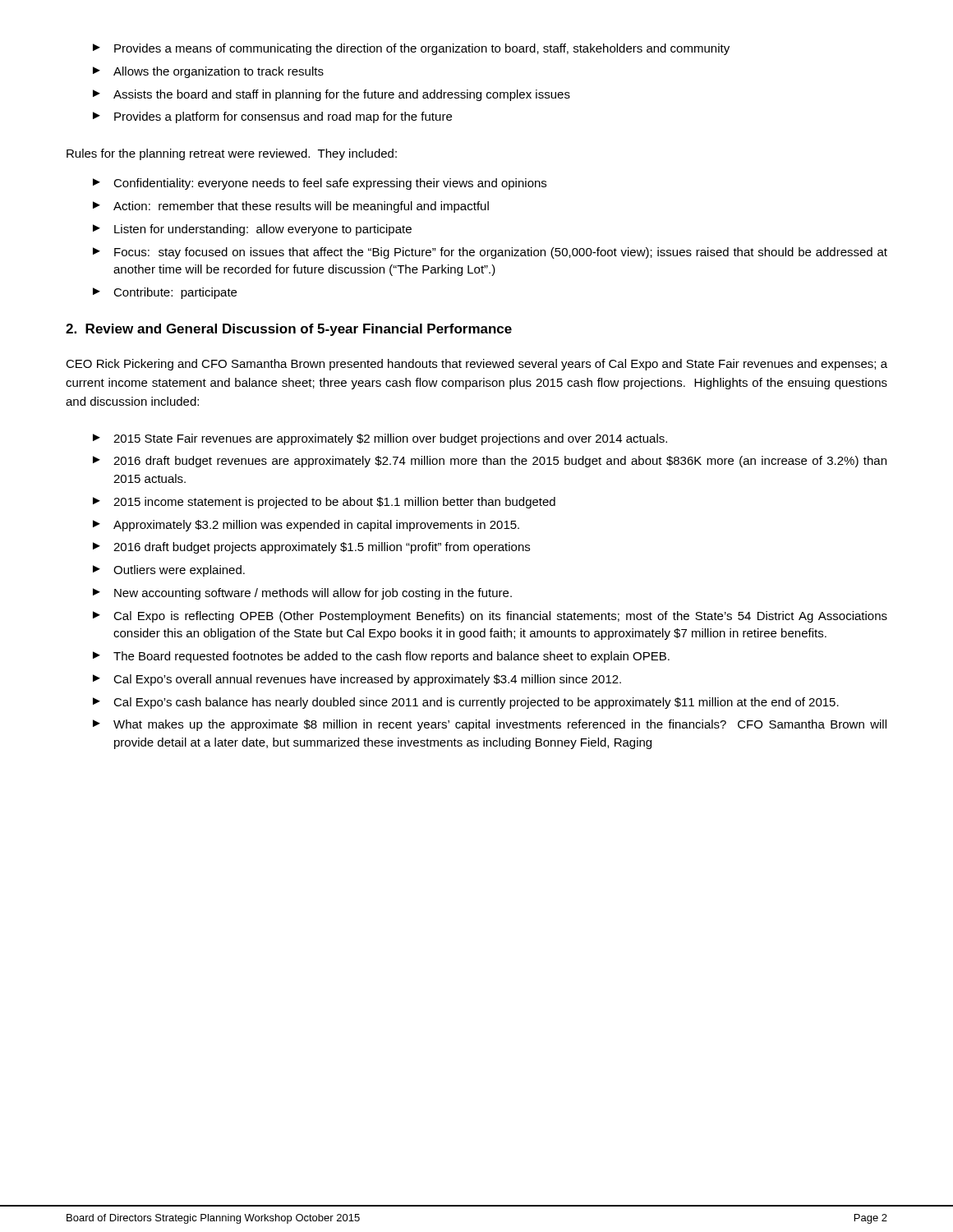This screenshot has height=1232, width=953.
Task: Point to the text block starting "CEO Rick Pickering and CFO Samantha Brown presented"
Action: pyautogui.click(x=476, y=382)
